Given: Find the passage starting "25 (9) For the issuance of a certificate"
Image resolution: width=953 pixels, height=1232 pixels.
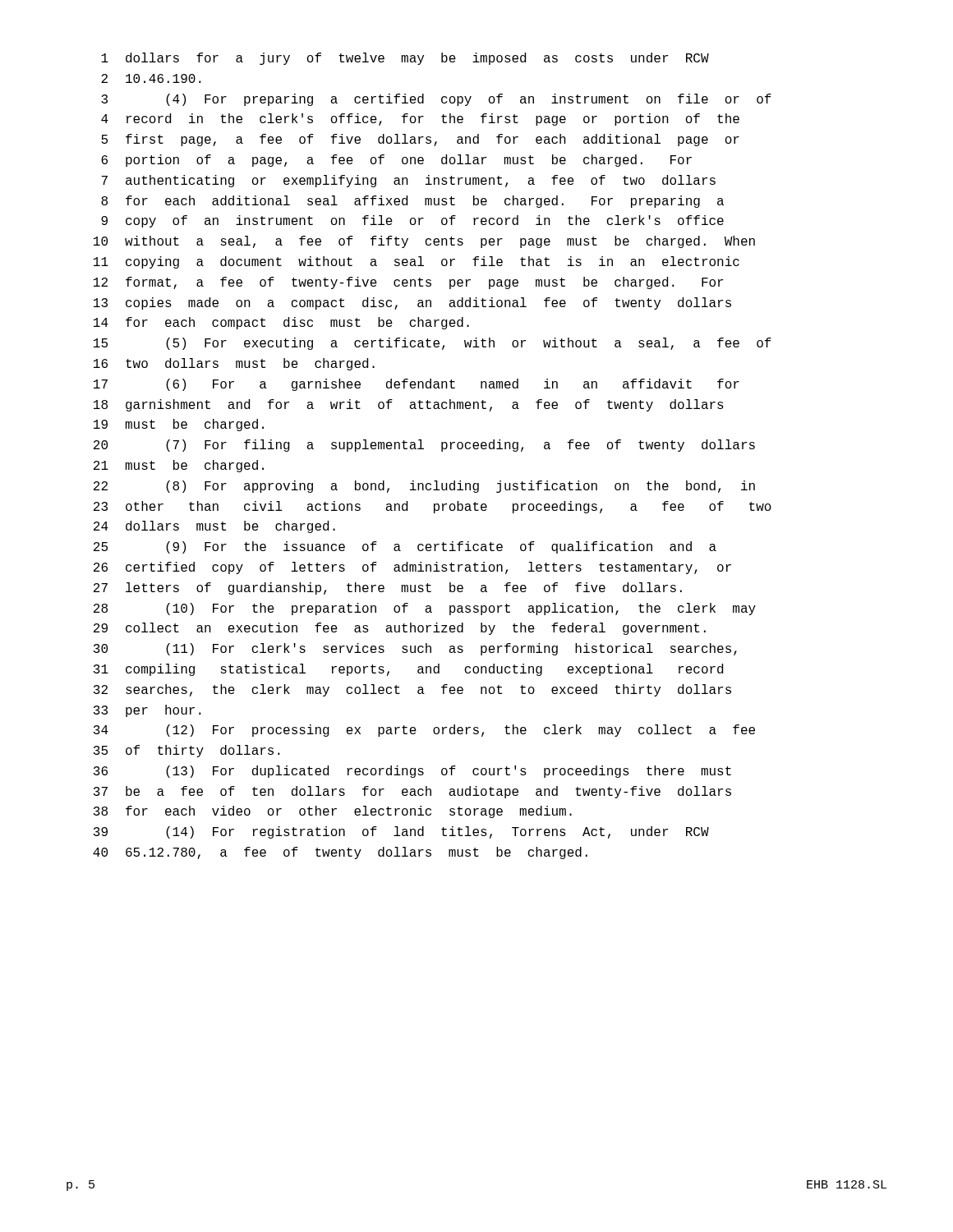Looking at the screenshot, I should click(476, 569).
